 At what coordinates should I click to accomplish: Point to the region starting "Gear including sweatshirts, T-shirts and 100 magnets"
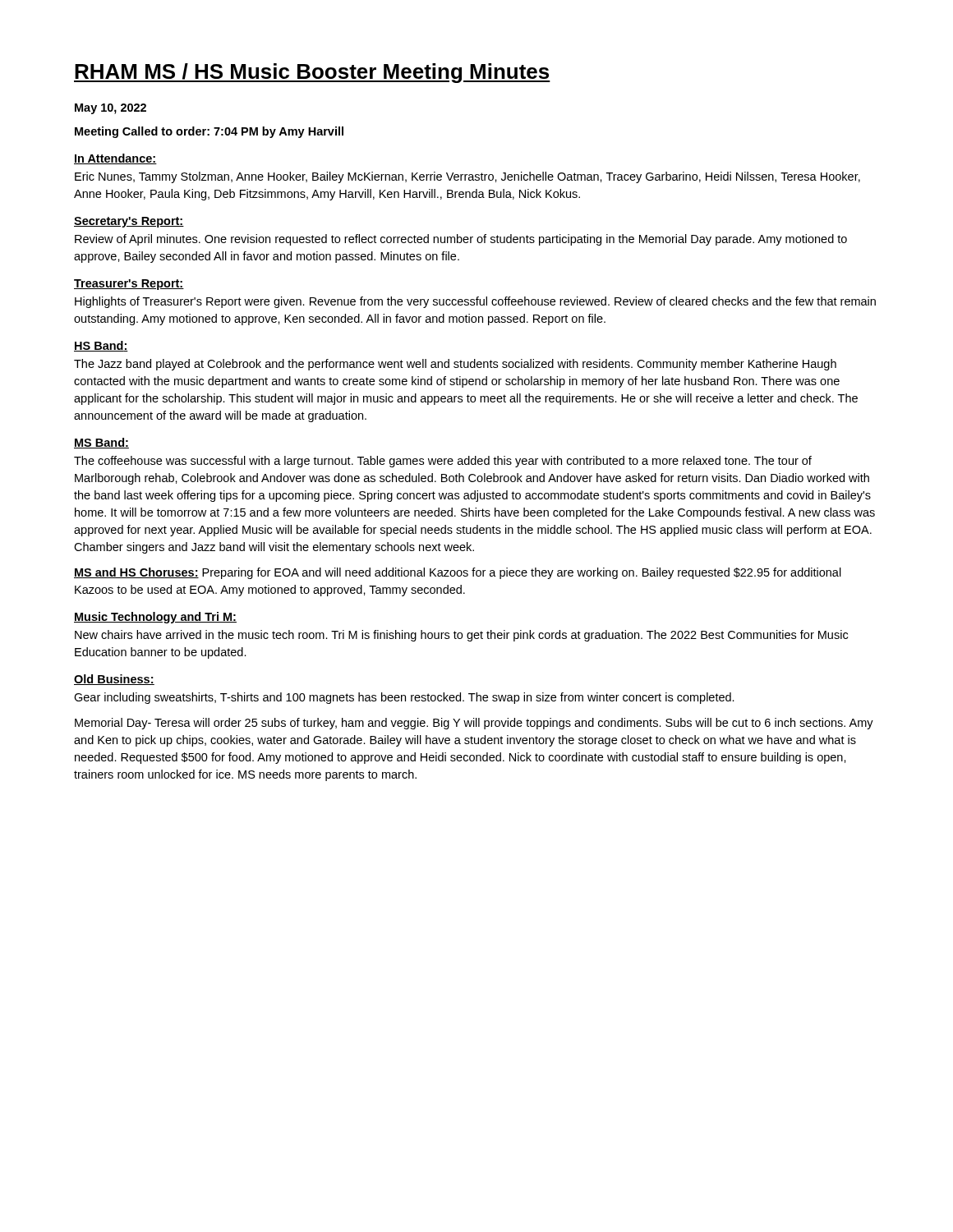point(404,698)
